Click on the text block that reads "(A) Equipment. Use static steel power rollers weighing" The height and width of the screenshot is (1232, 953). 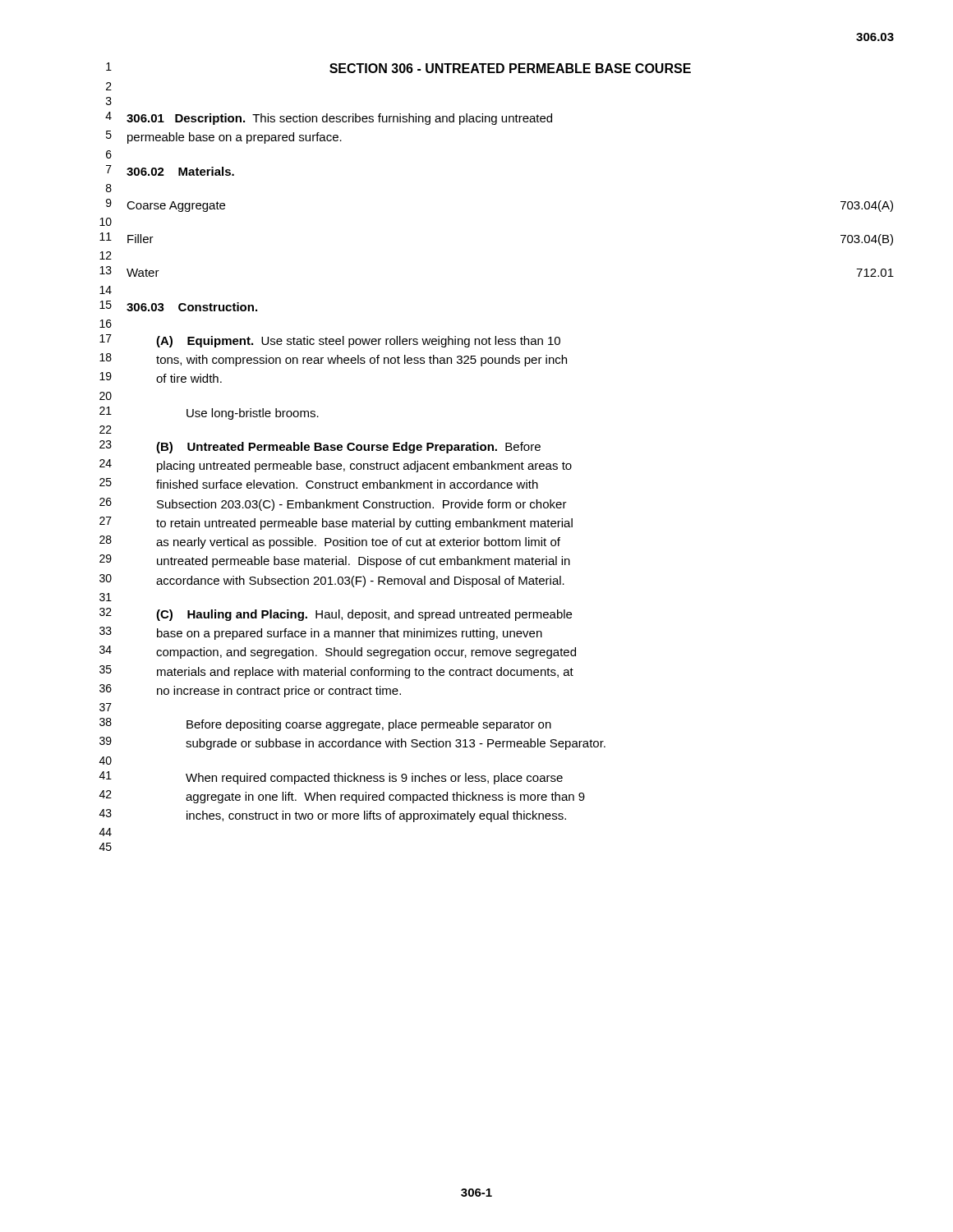(510, 340)
